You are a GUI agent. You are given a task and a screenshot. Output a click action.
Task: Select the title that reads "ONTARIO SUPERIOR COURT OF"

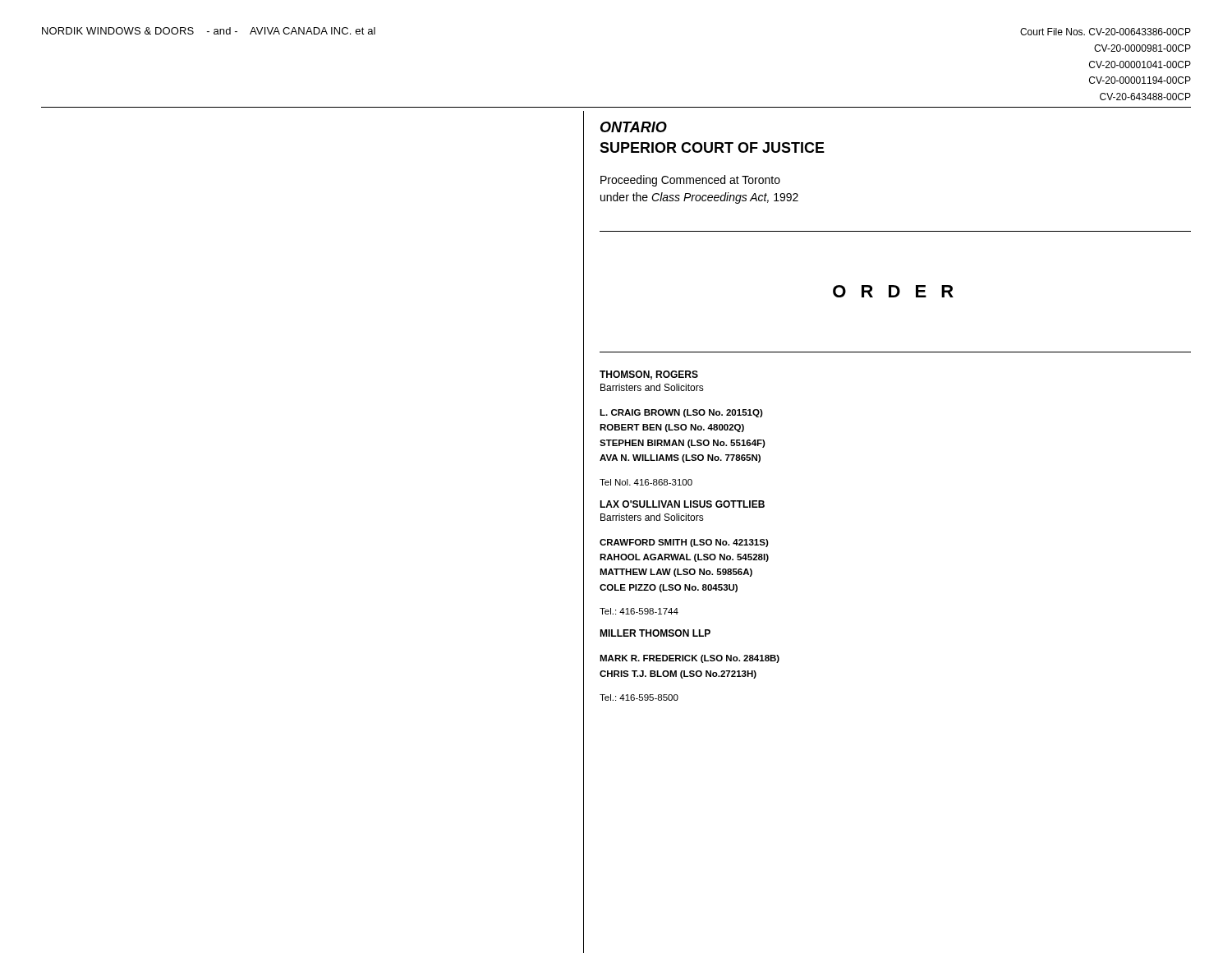pos(634,127)
